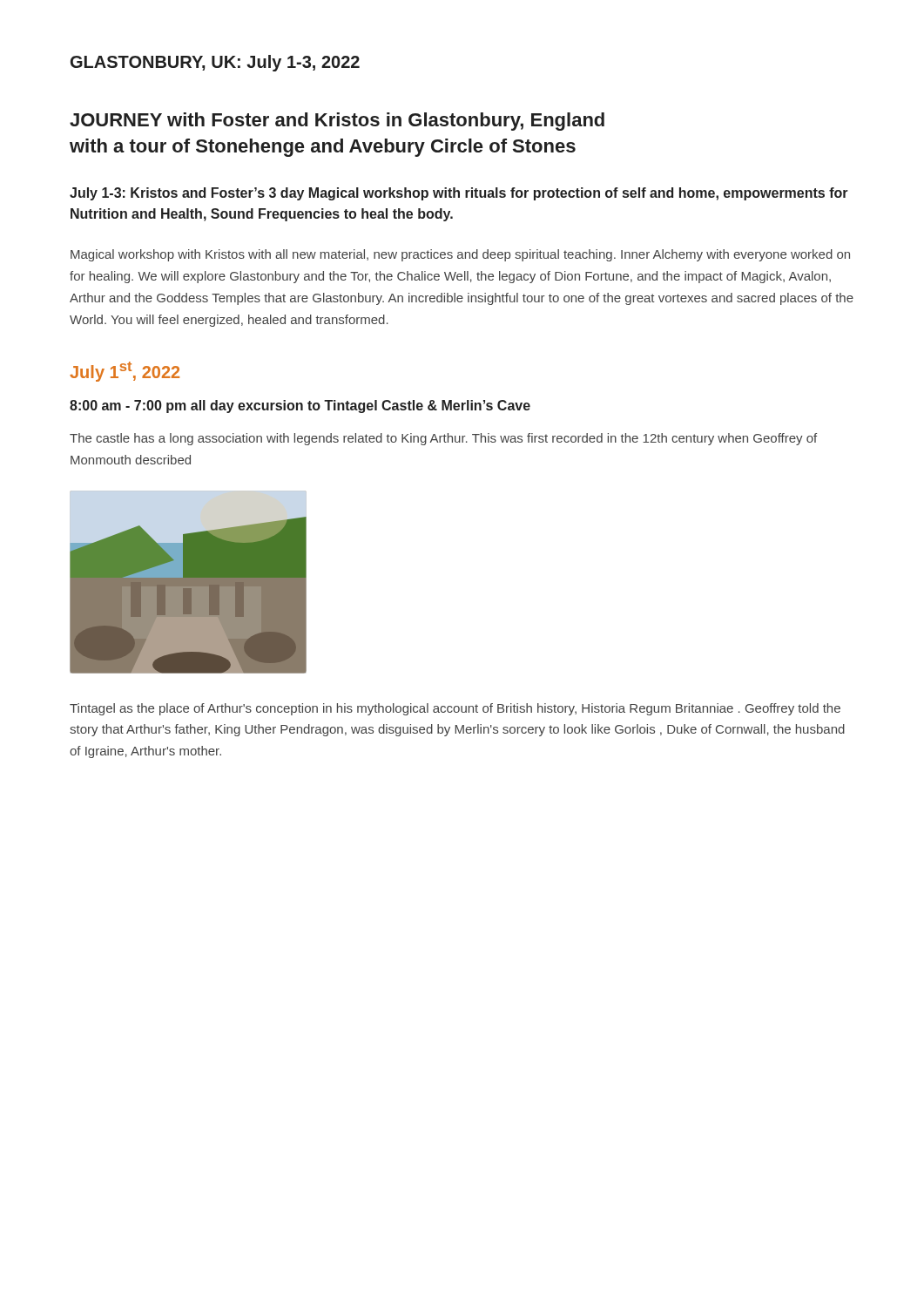
Task: Select the title that reads "GLASTONBURY, UK: July 1-3,"
Action: point(215,62)
